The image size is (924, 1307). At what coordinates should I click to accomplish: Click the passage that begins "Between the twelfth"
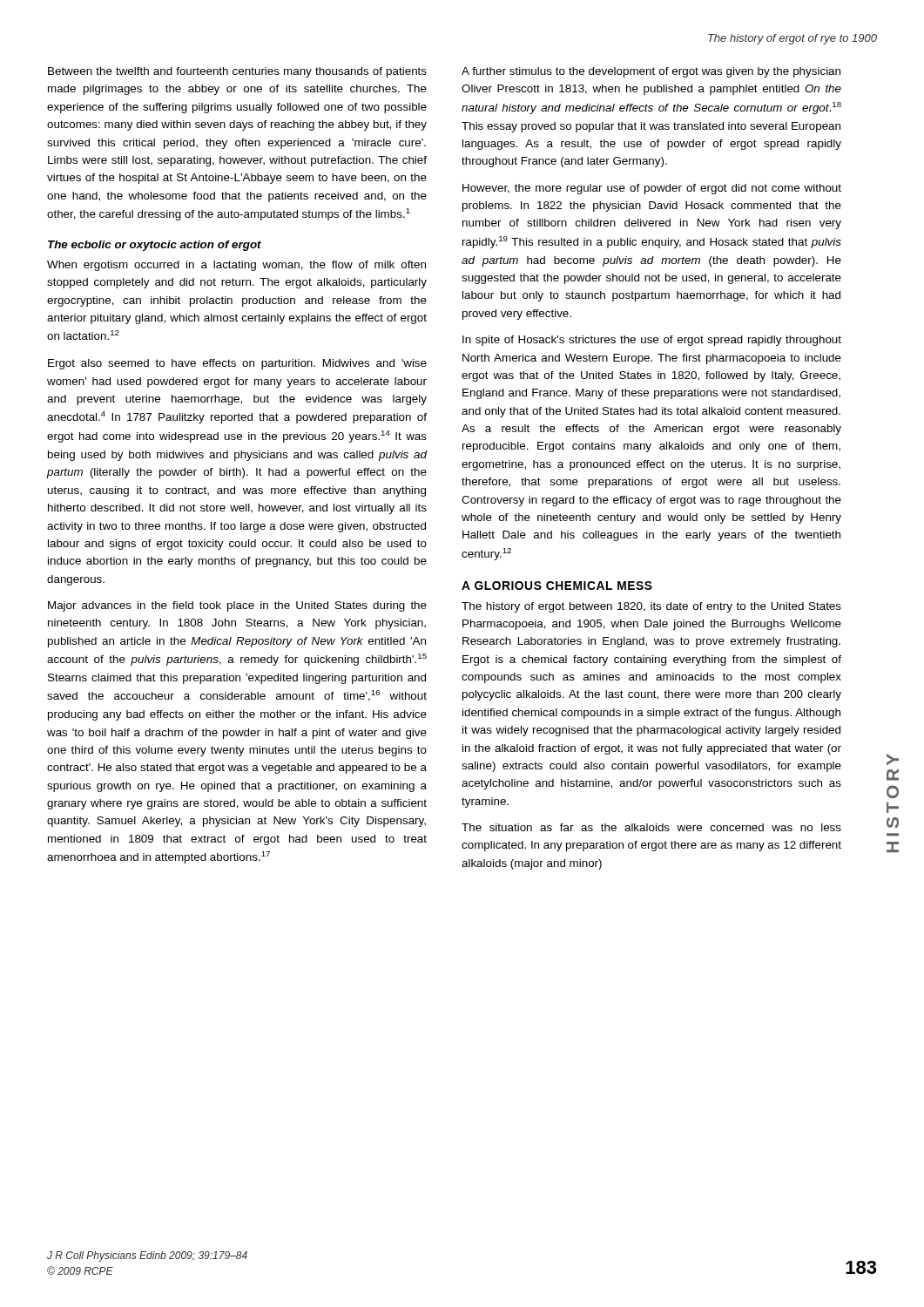tap(237, 143)
